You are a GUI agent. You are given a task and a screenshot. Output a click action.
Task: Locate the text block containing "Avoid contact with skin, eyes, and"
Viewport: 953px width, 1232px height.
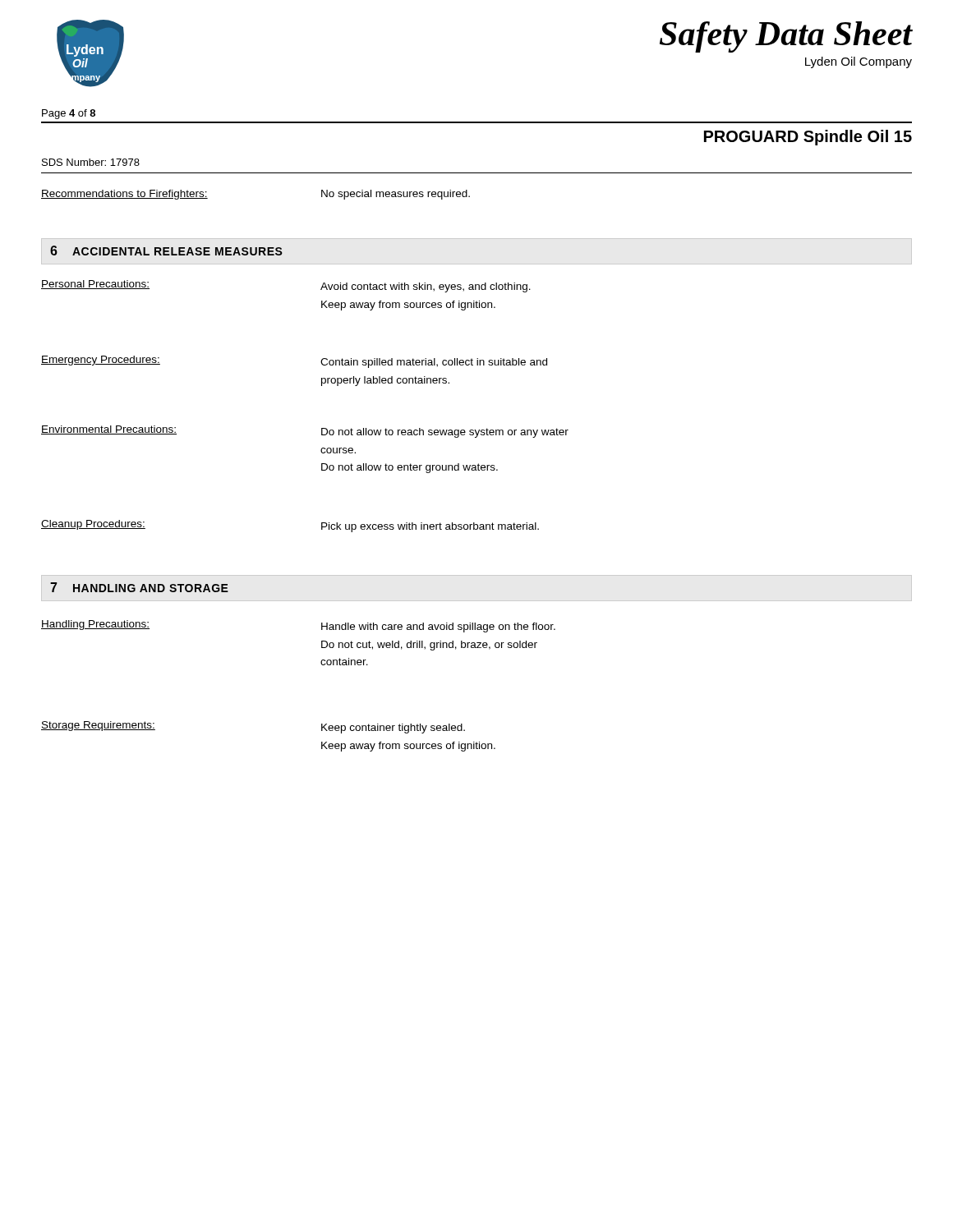pyautogui.click(x=426, y=295)
